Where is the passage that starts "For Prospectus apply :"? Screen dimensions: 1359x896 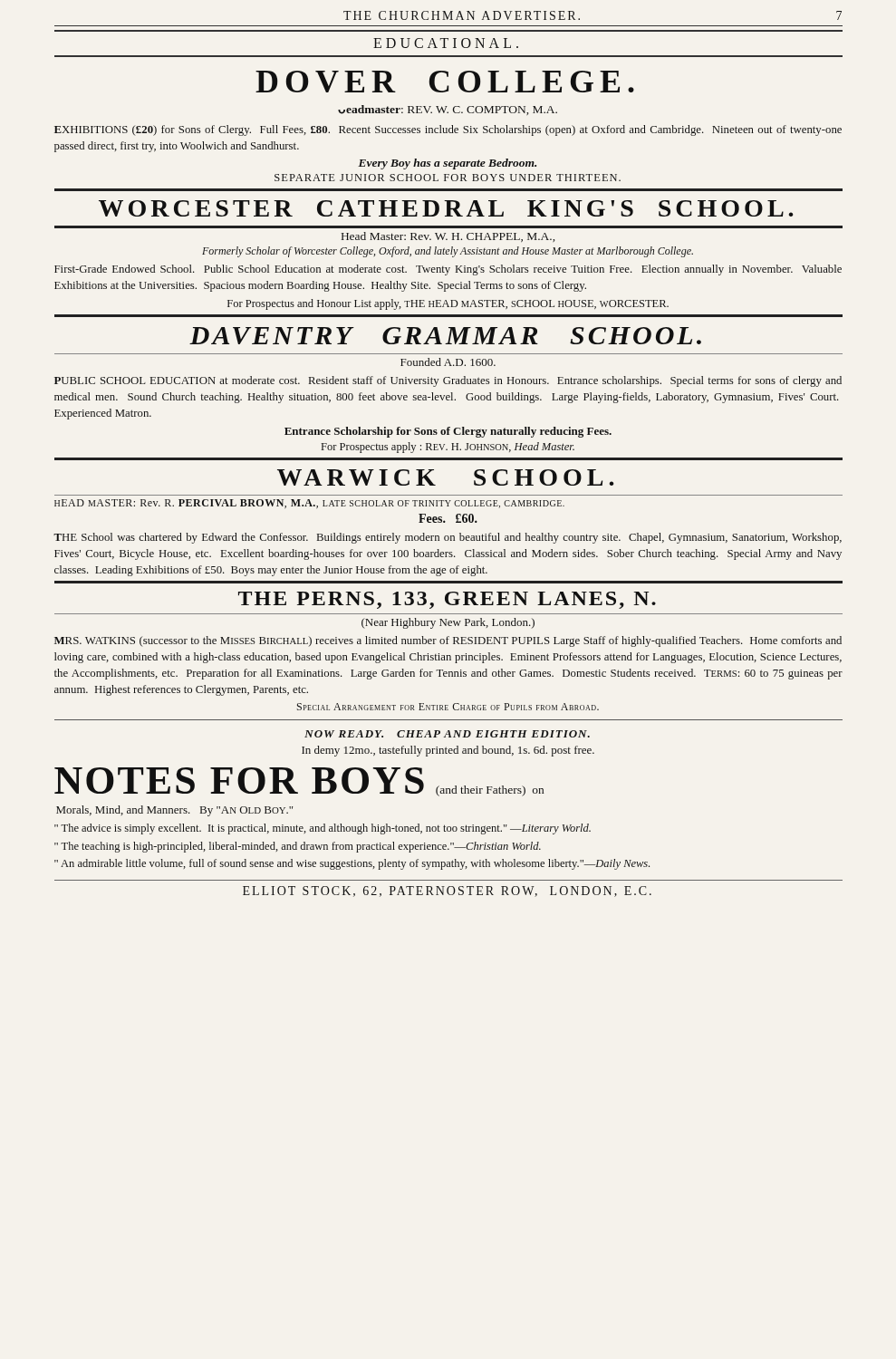point(448,447)
